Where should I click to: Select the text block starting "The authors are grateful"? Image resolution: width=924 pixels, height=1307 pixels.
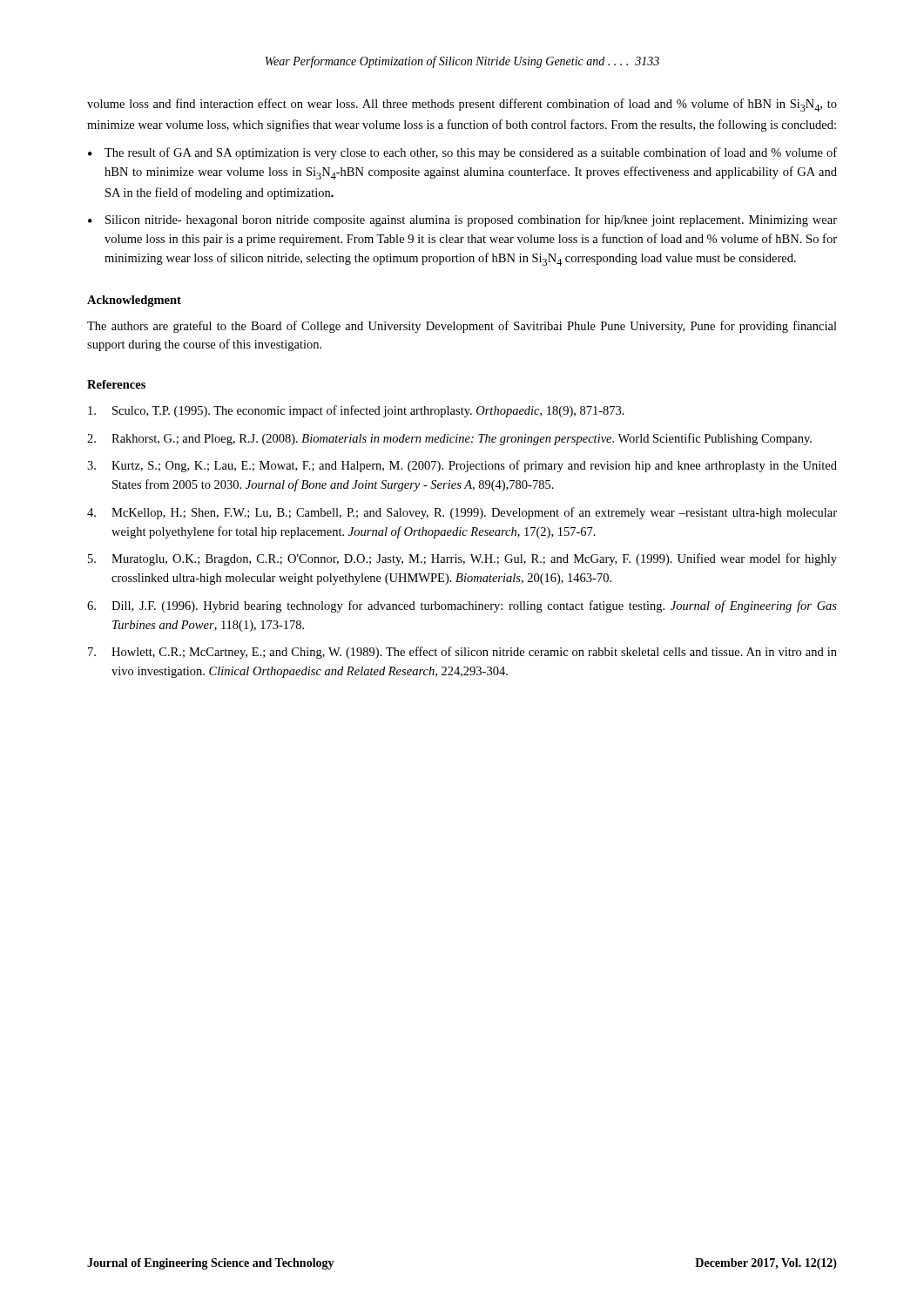462,335
